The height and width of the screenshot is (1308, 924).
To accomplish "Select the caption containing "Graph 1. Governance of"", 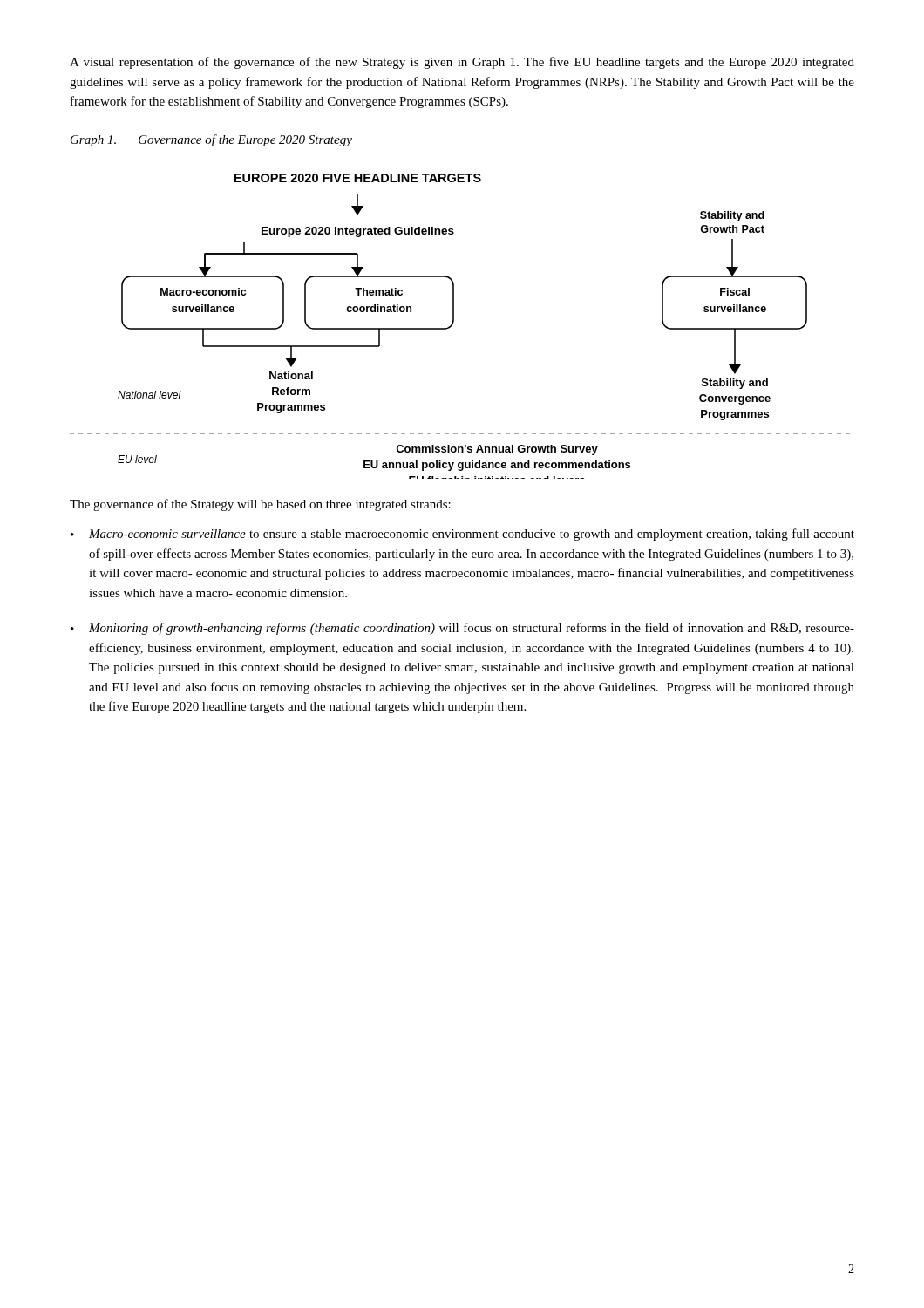I will [211, 139].
